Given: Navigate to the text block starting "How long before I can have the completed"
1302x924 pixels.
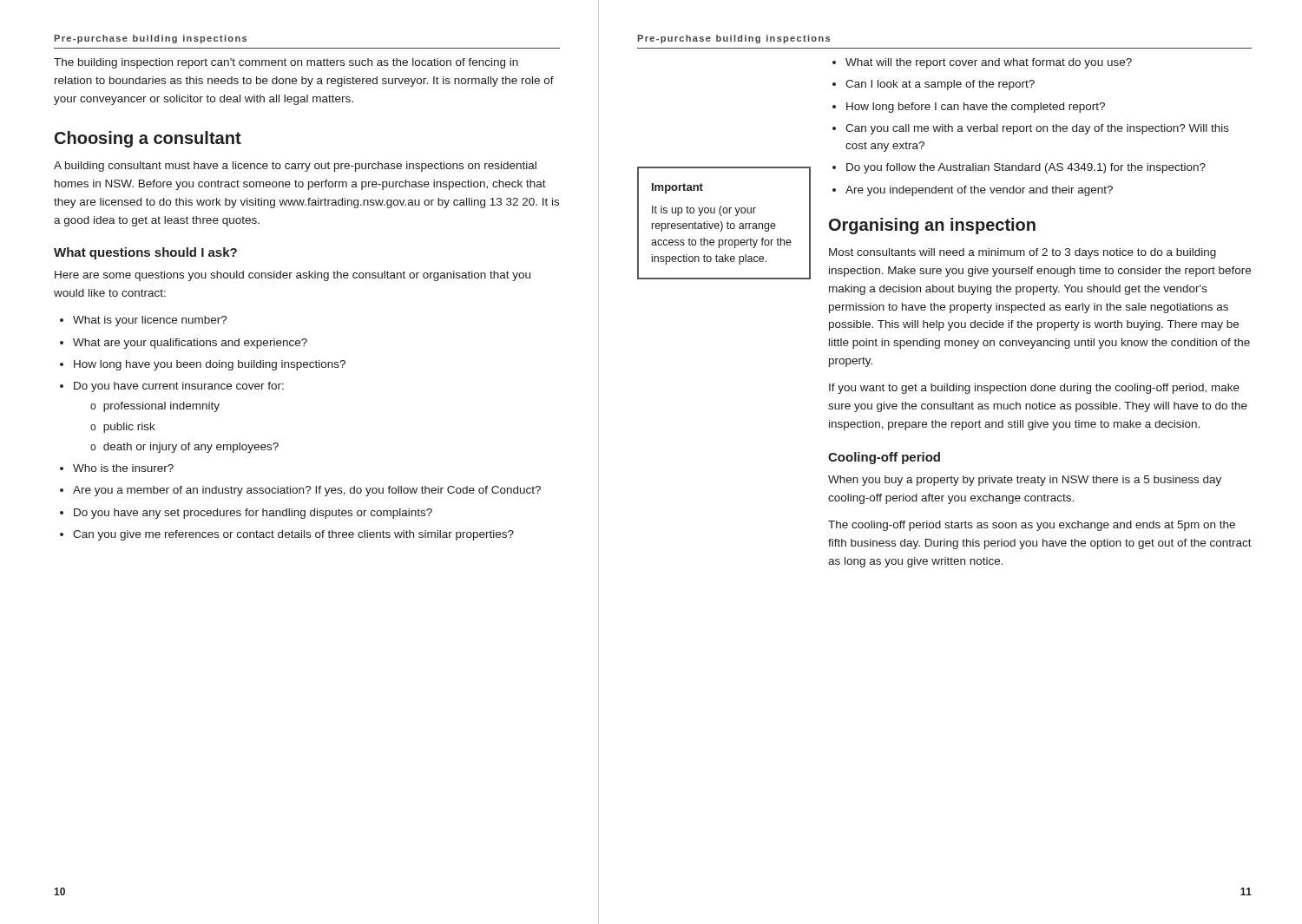Looking at the screenshot, I should click(x=975, y=106).
